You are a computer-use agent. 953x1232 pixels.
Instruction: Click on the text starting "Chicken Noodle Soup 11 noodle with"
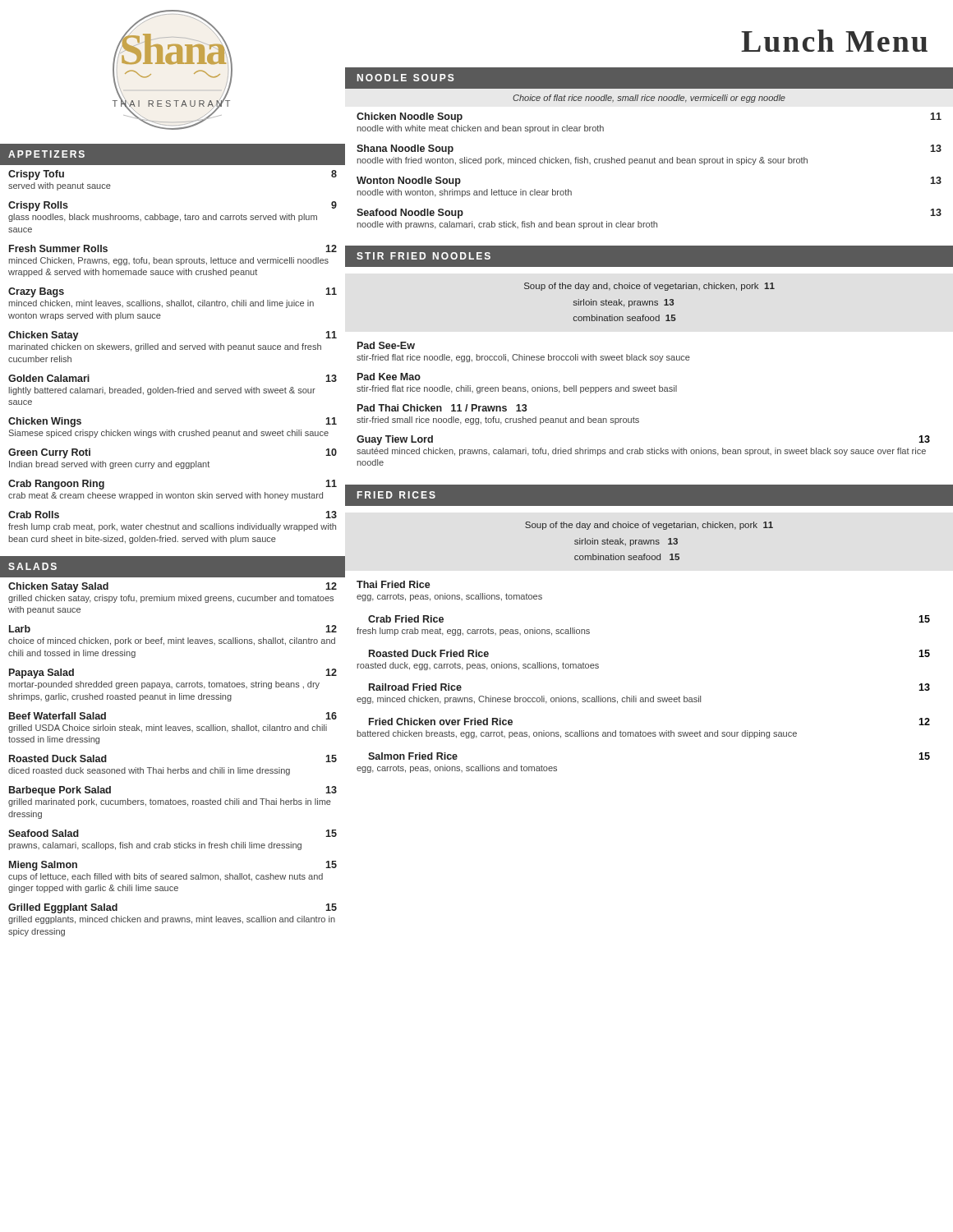coord(413,117)
